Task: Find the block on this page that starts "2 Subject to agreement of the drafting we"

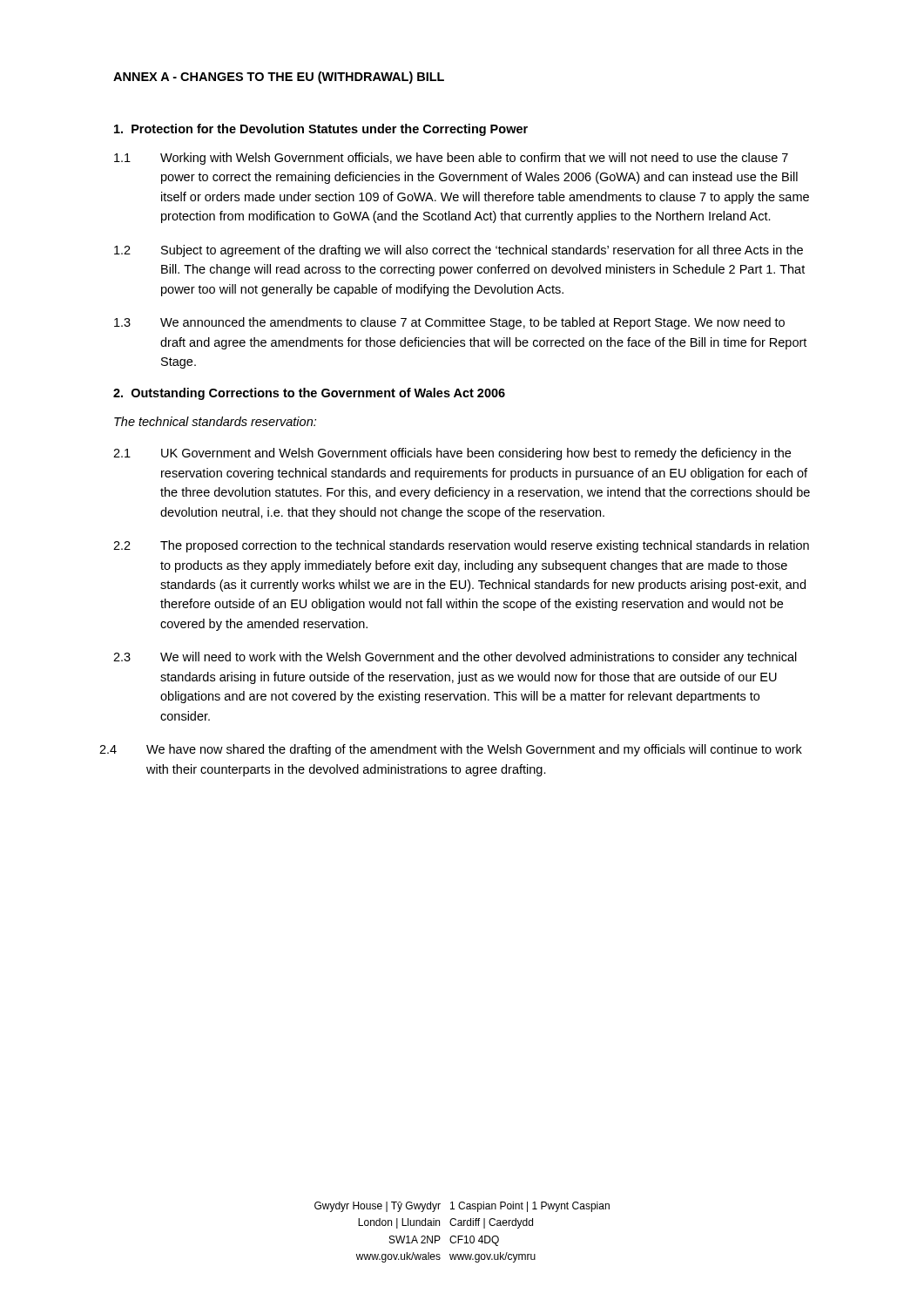Action: point(462,270)
